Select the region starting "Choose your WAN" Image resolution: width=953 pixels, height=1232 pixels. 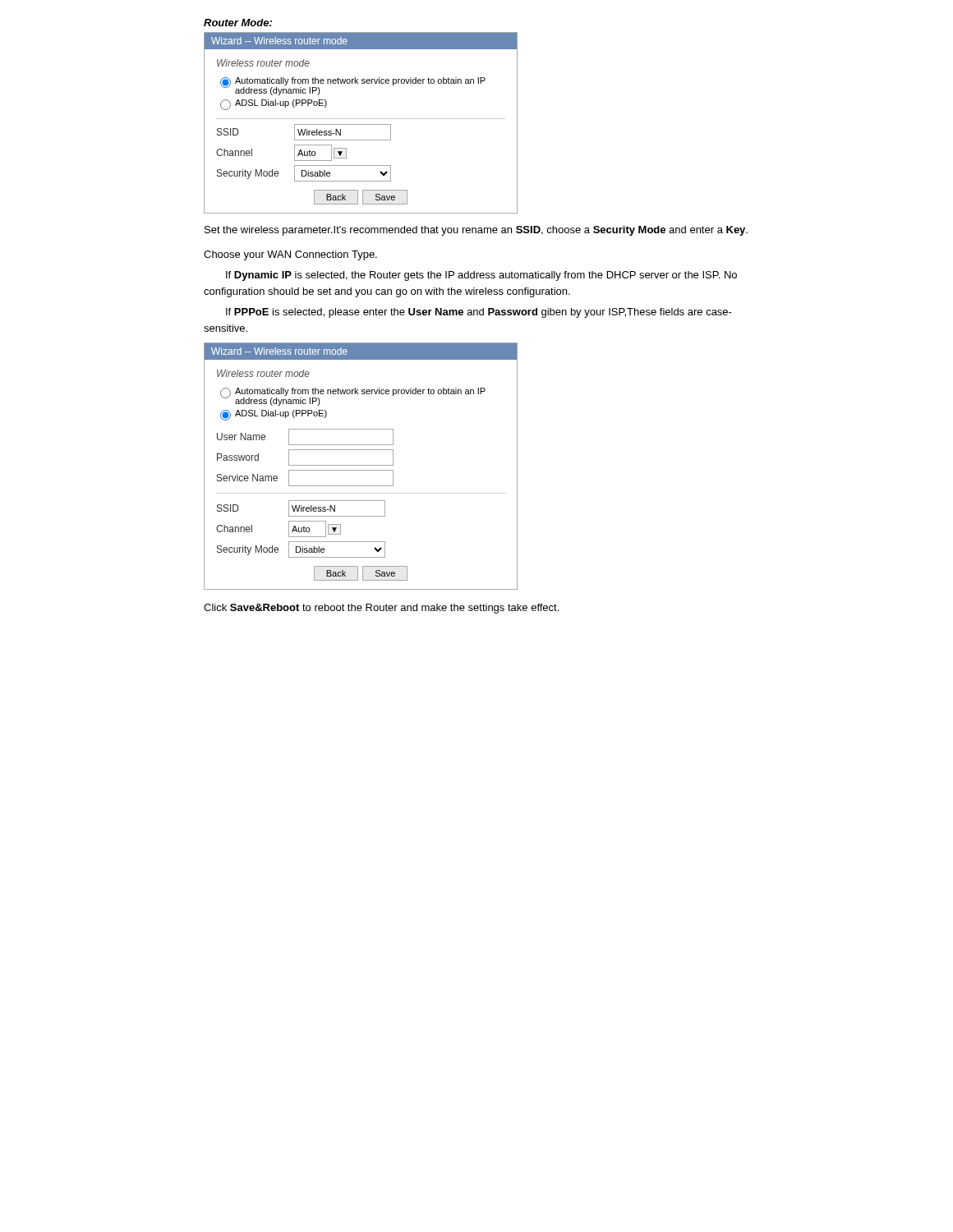291,254
